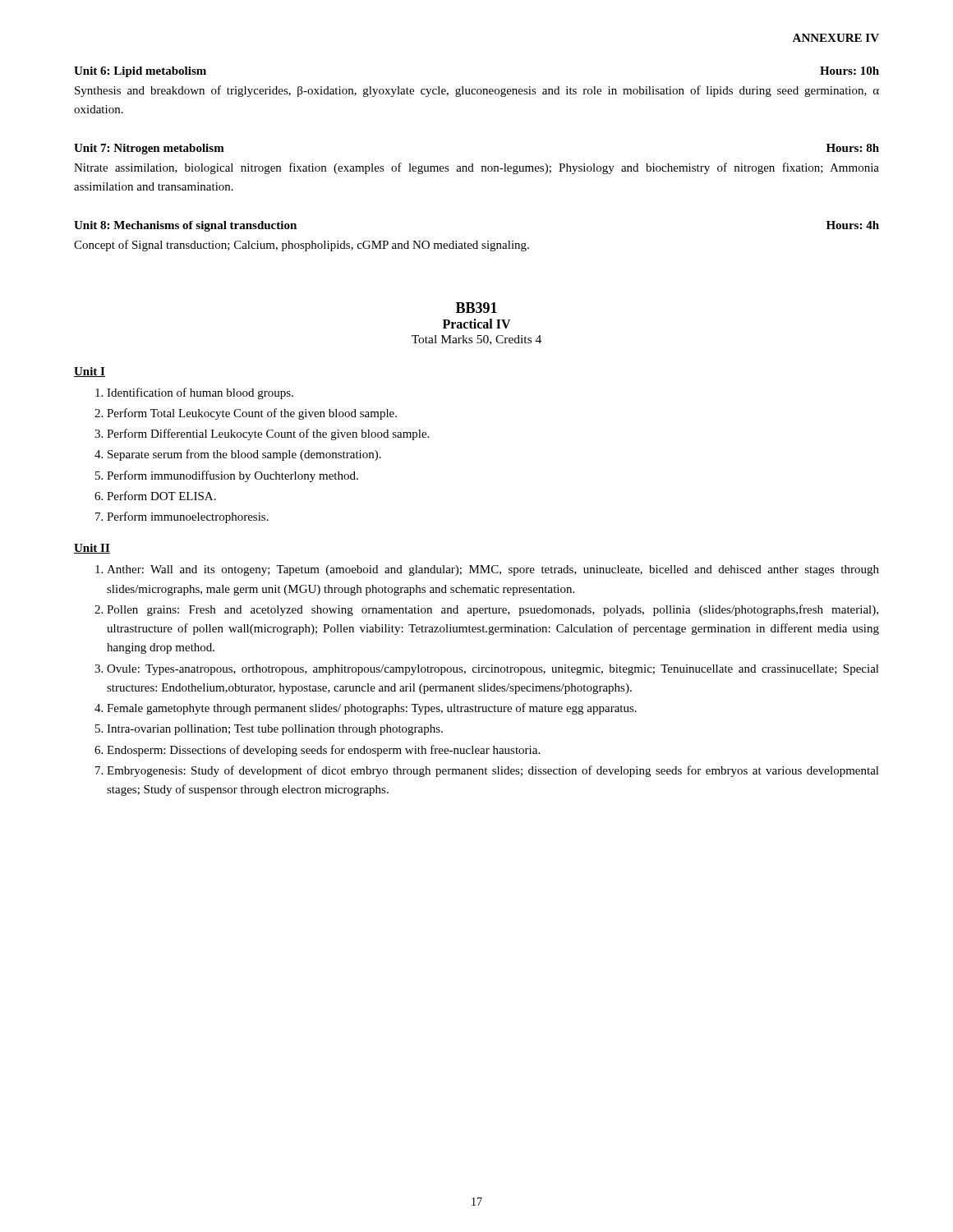953x1232 pixels.
Task: Navigate to the region starting "Perform Differential Leukocyte Count of the"
Action: [268, 434]
